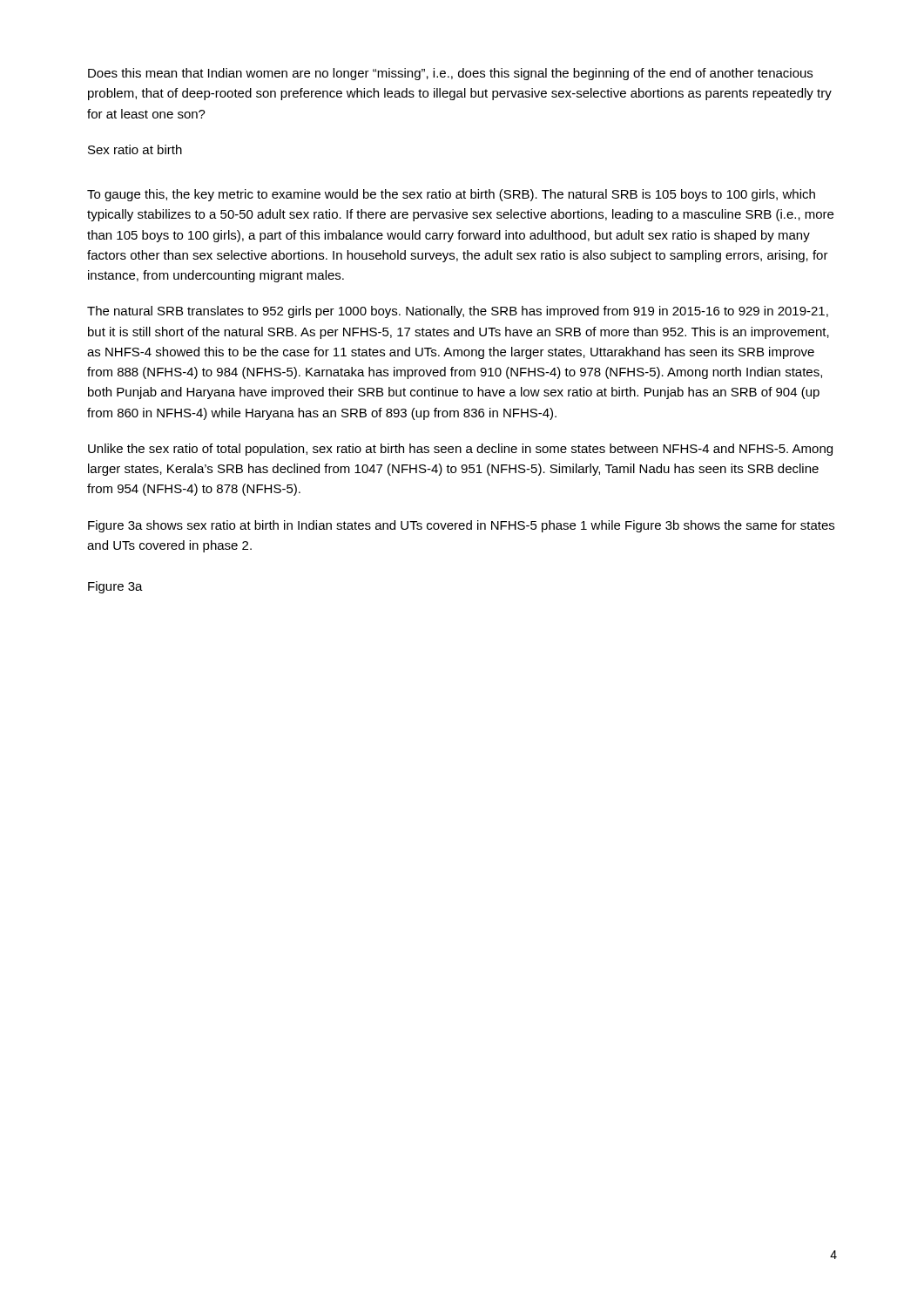Point to the section header beginning "Sex ratio at"
The height and width of the screenshot is (1307, 924).
tap(135, 149)
